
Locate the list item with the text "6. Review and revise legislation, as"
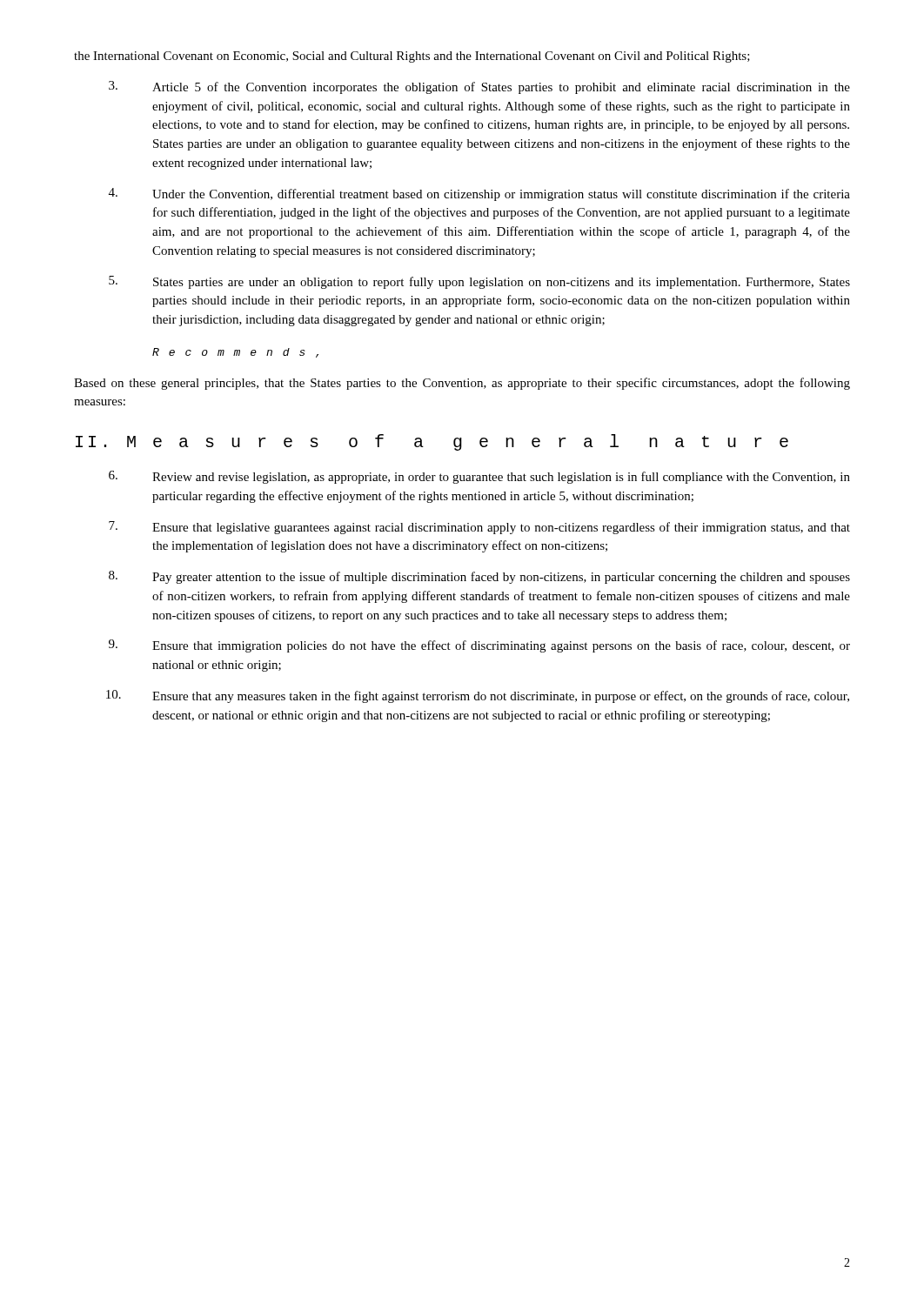[x=462, y=487]
